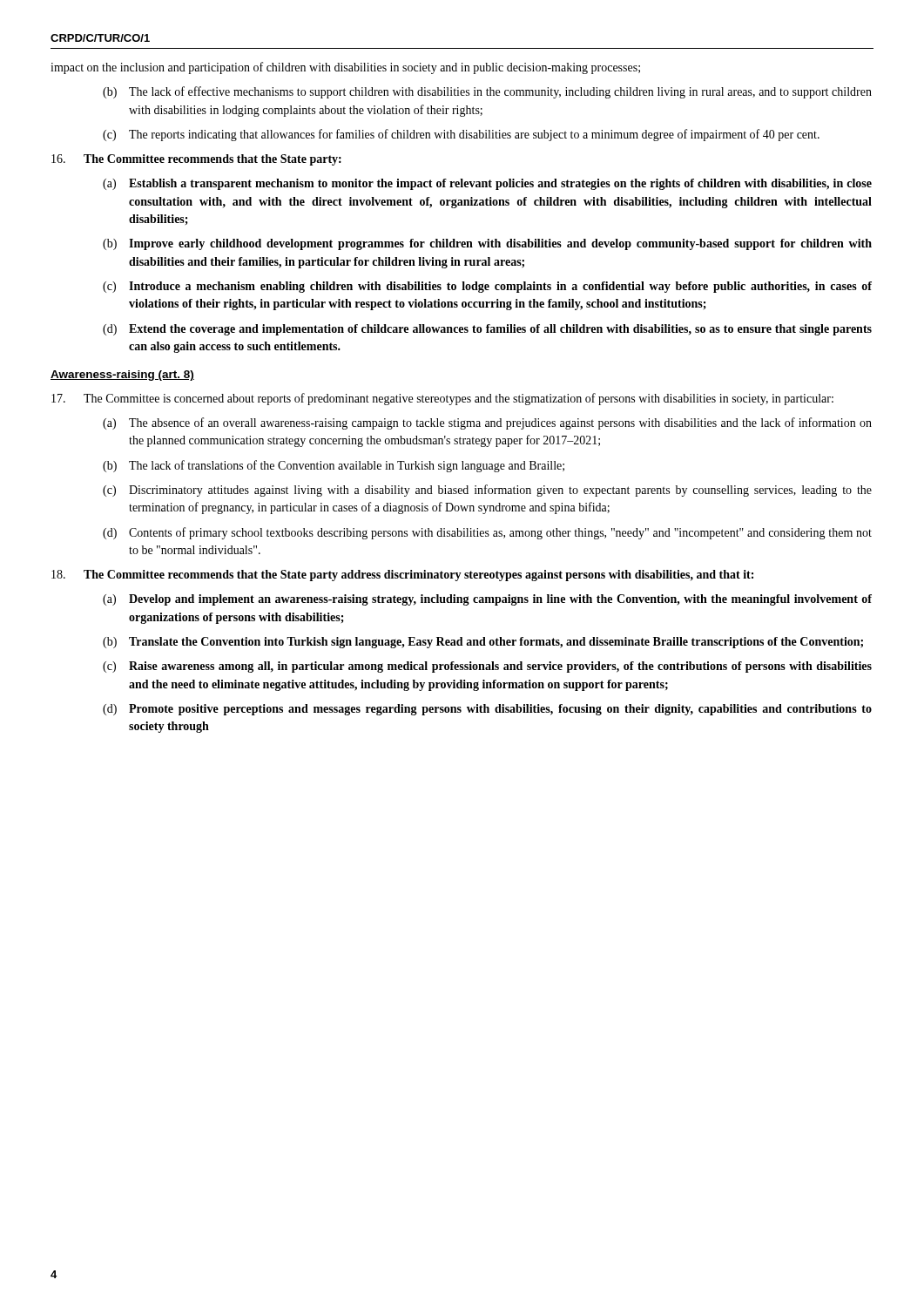This screenshot has height=1307, width=924.
Task: Select the text block that says "(a)Establish a transparent mechanism"
Action: 488,202
